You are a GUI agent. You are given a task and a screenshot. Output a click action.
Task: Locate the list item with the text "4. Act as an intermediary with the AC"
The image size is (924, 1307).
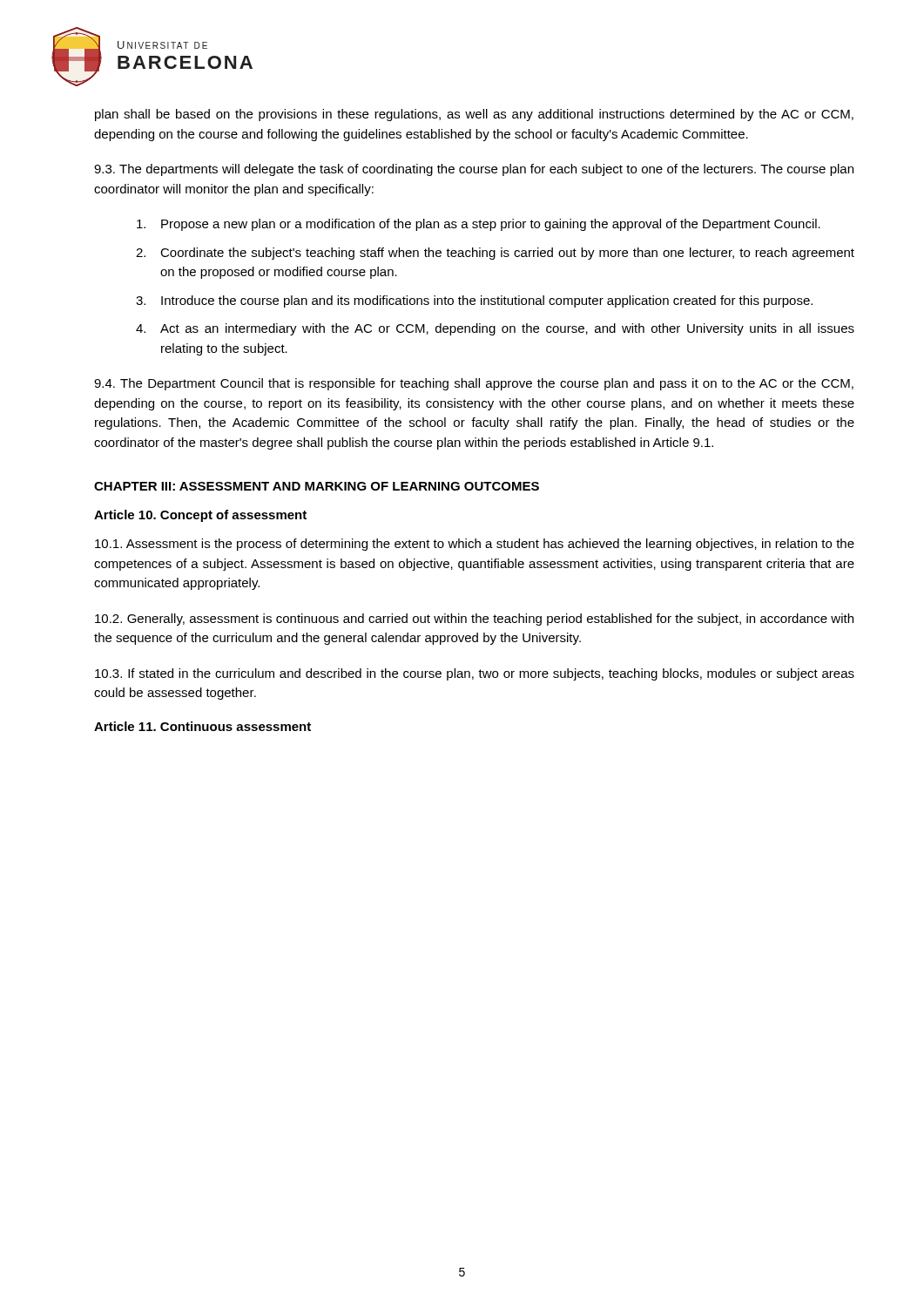[x=495, y=339]
